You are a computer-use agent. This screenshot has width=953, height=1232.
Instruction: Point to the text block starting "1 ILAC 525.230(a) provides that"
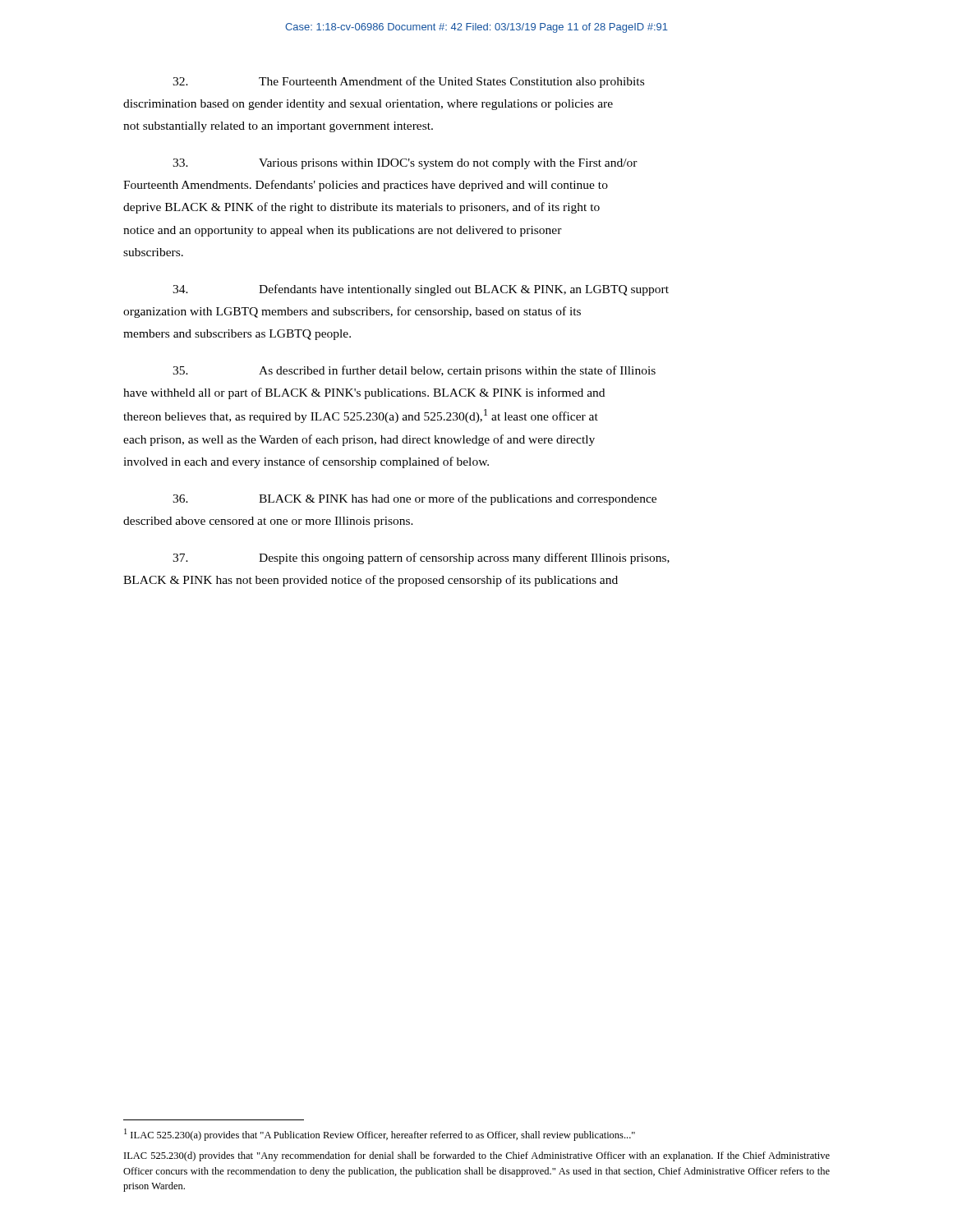click(476, 1157)
